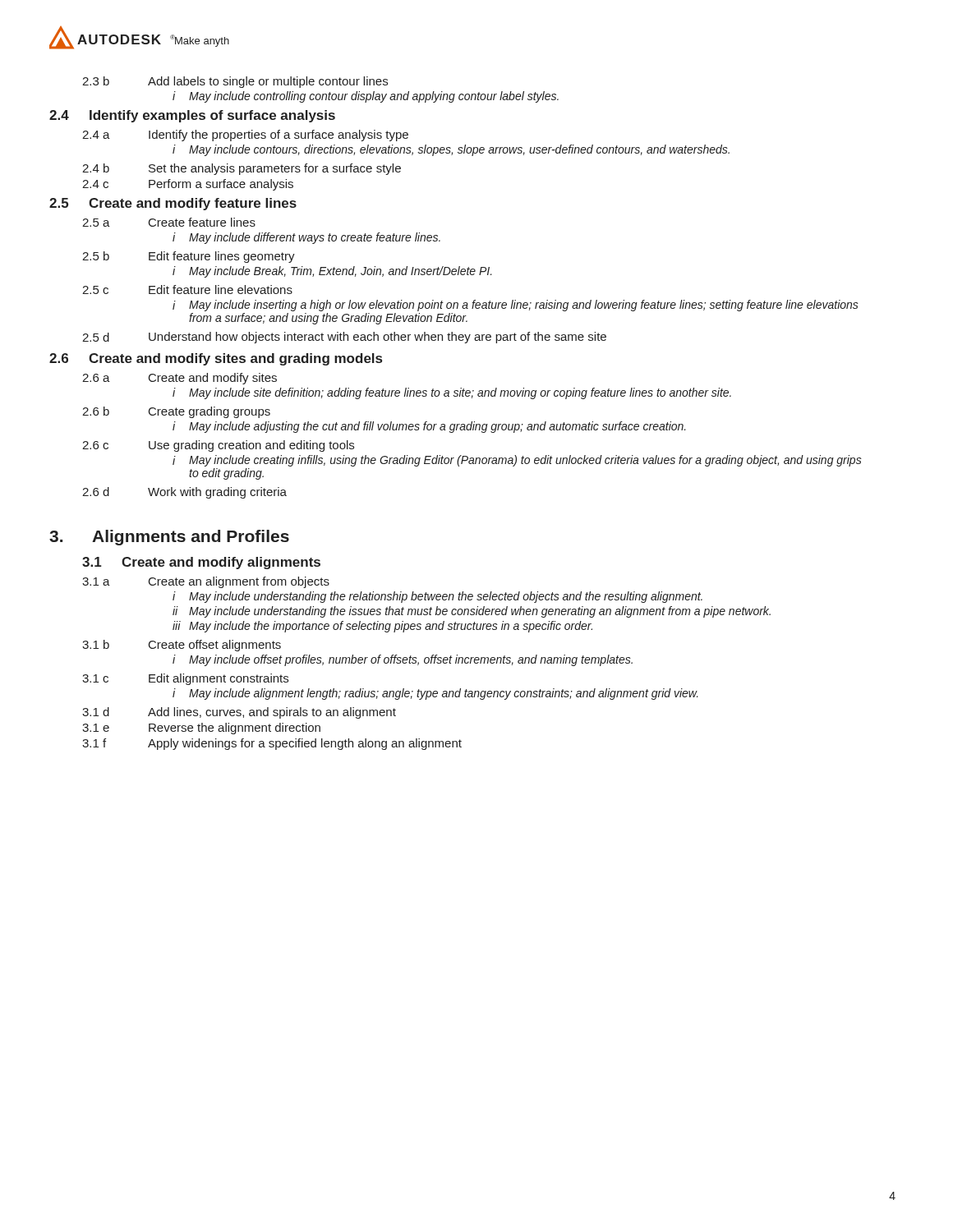Navigate to the text block starting "i May include Break, Trim, Extend,"
The image size is (953, 1232).
coord(333,271)
